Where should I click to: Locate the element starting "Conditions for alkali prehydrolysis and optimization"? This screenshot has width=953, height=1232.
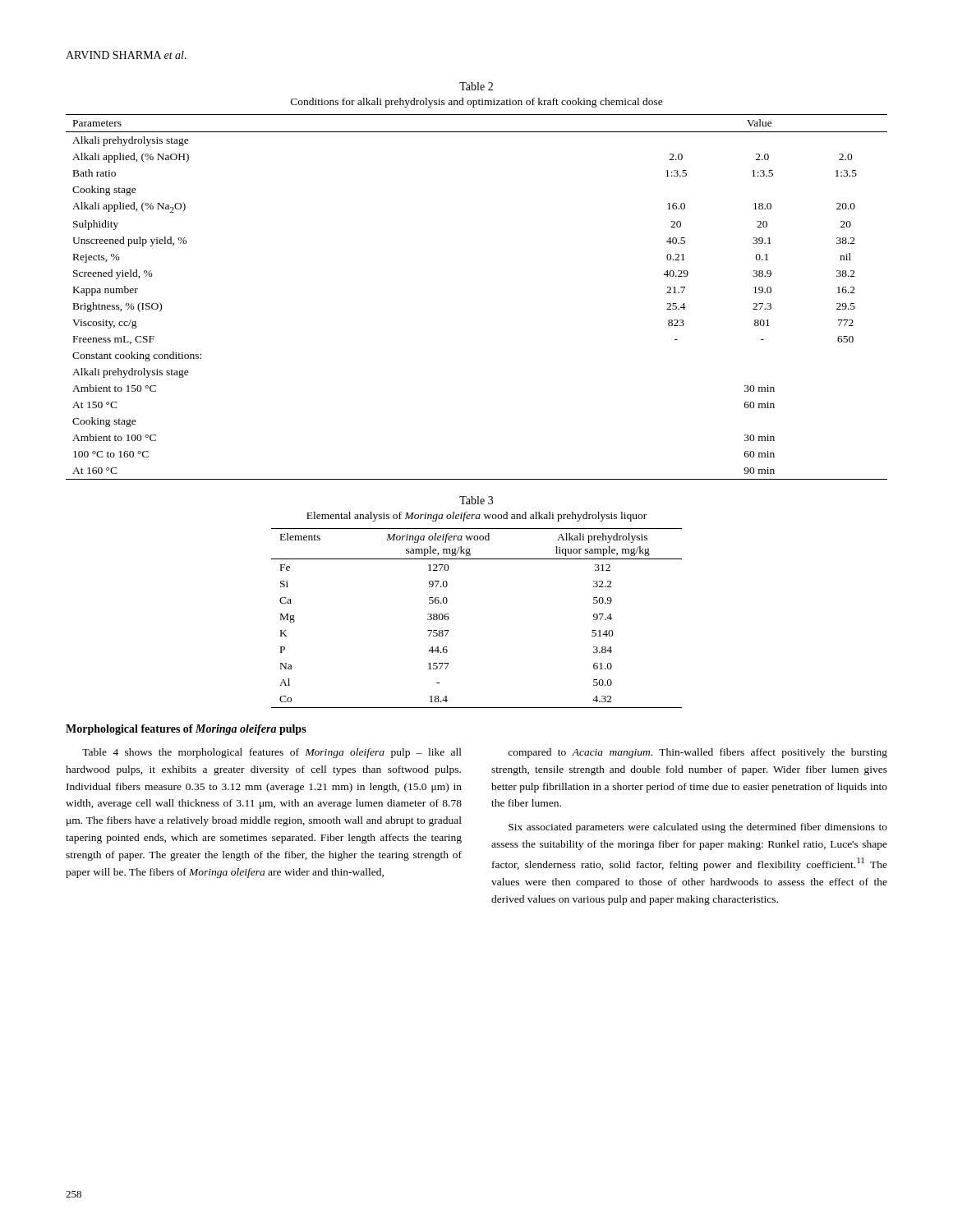coord(476,101)
